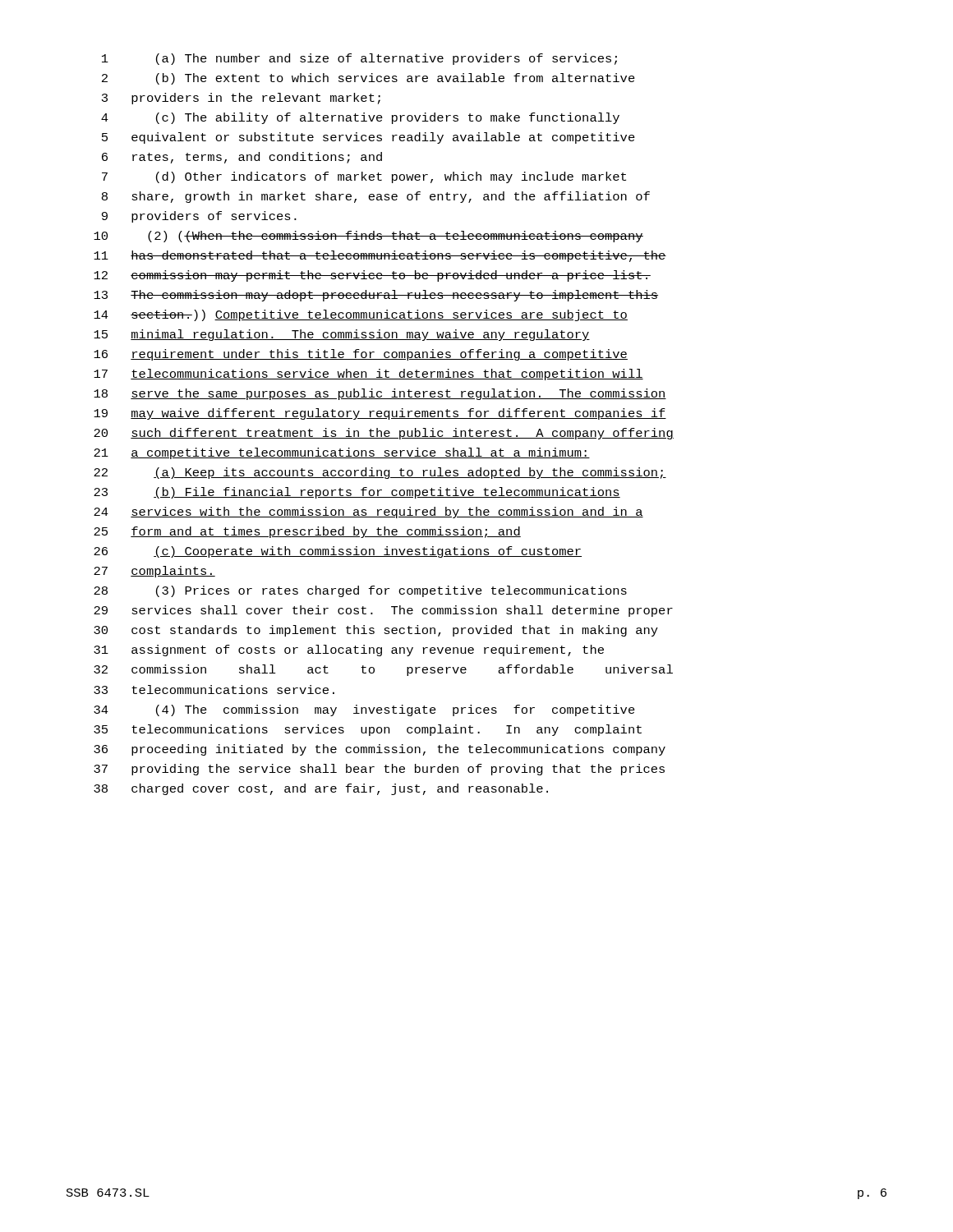Viewport: 953px width, 1232px height.
Task: Click on the text block starting "28 (3) Prices or rates"
Action: coord(476,592)
